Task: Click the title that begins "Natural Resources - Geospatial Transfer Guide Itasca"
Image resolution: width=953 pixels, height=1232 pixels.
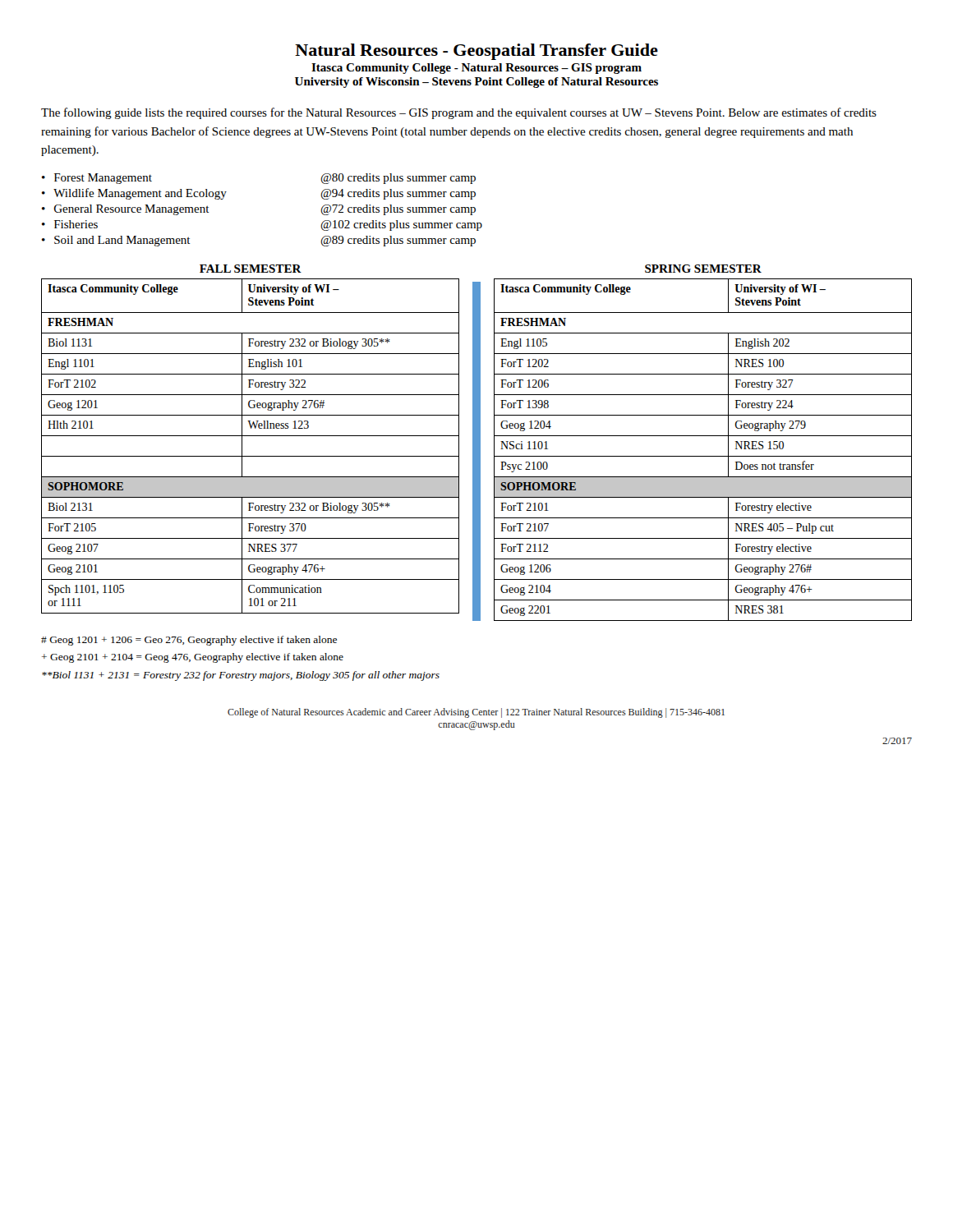Action: coord(476,64)
